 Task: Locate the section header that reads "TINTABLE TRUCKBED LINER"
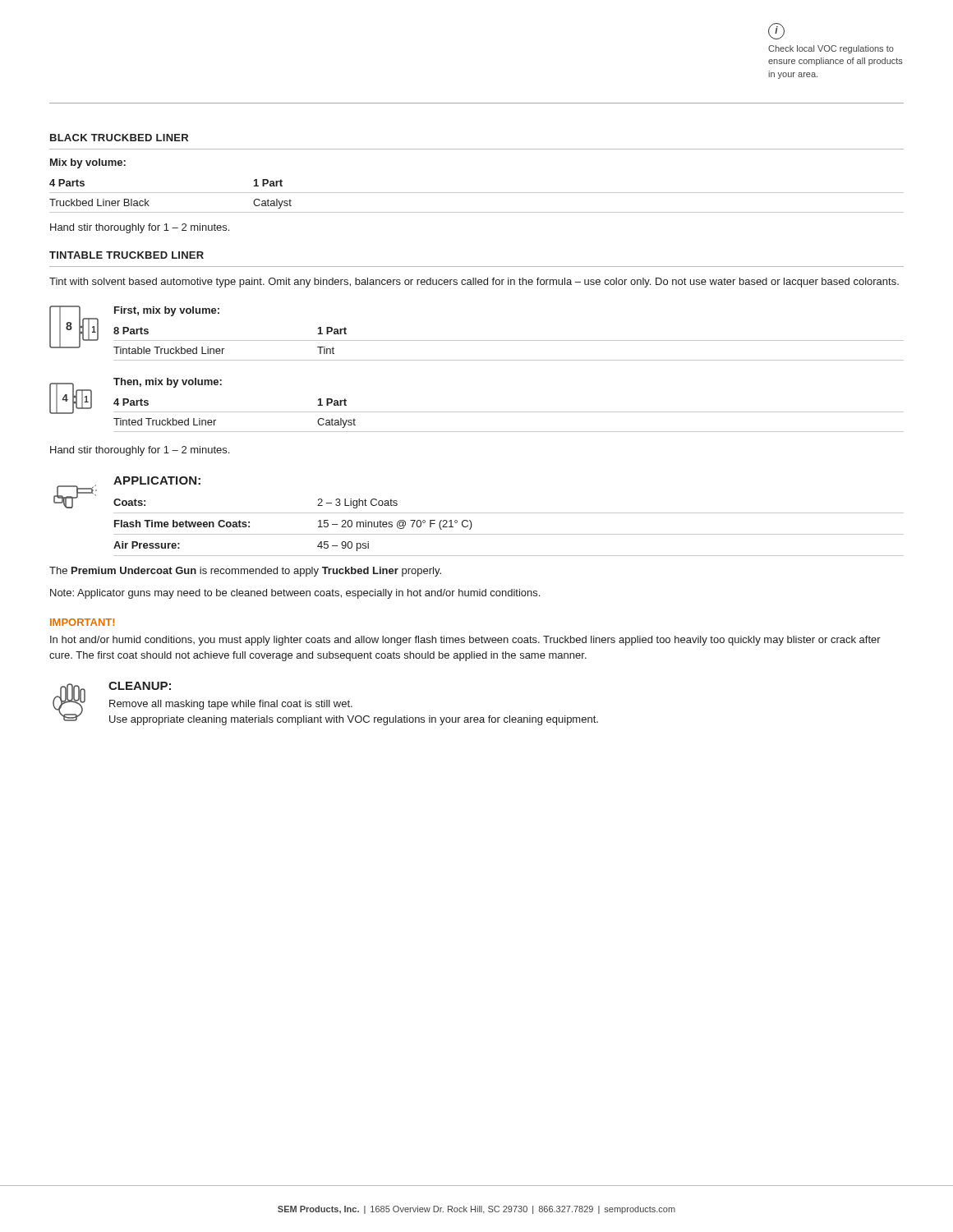click(127, 255)
